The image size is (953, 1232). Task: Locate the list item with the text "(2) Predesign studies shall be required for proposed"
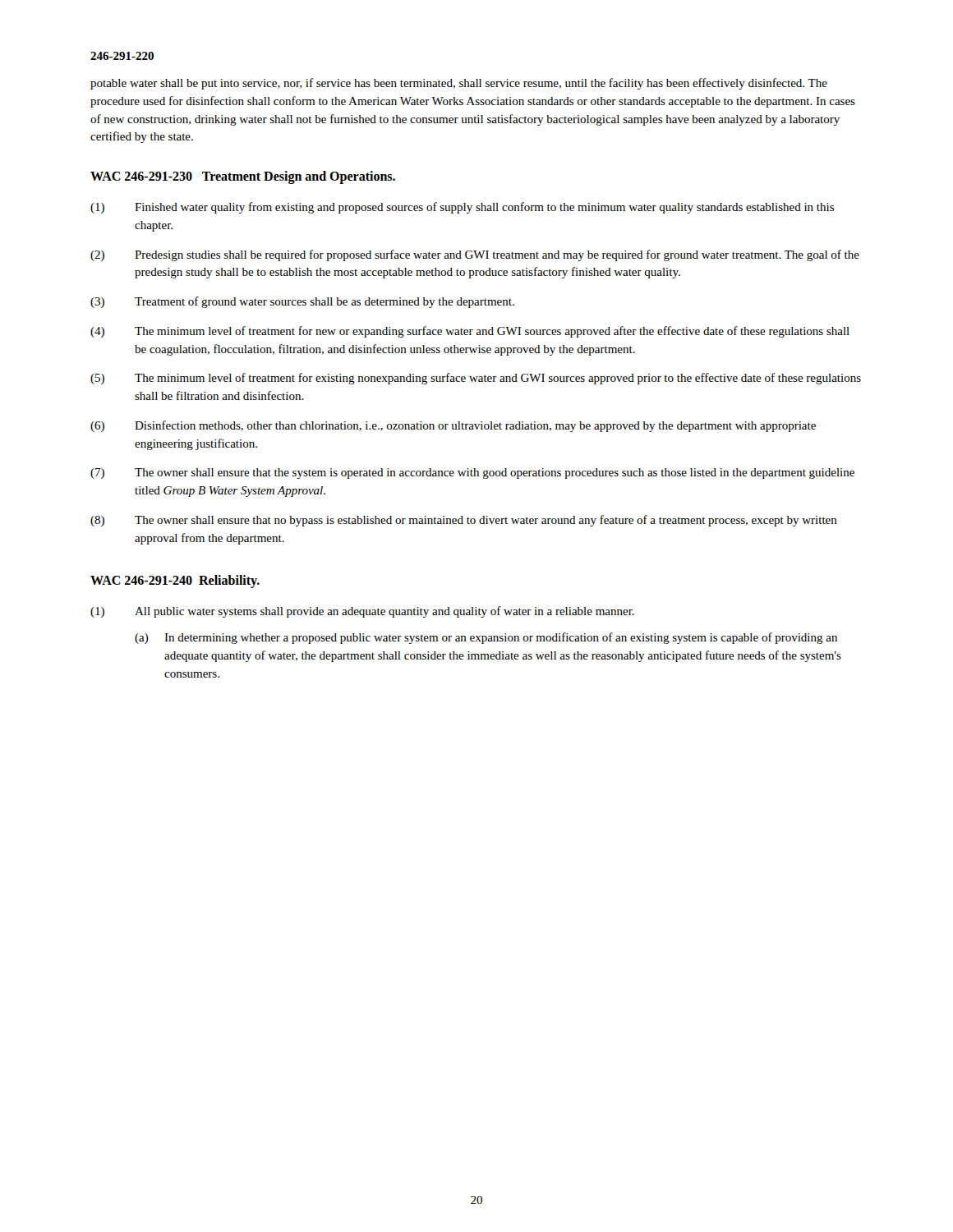tap(476, 264)
